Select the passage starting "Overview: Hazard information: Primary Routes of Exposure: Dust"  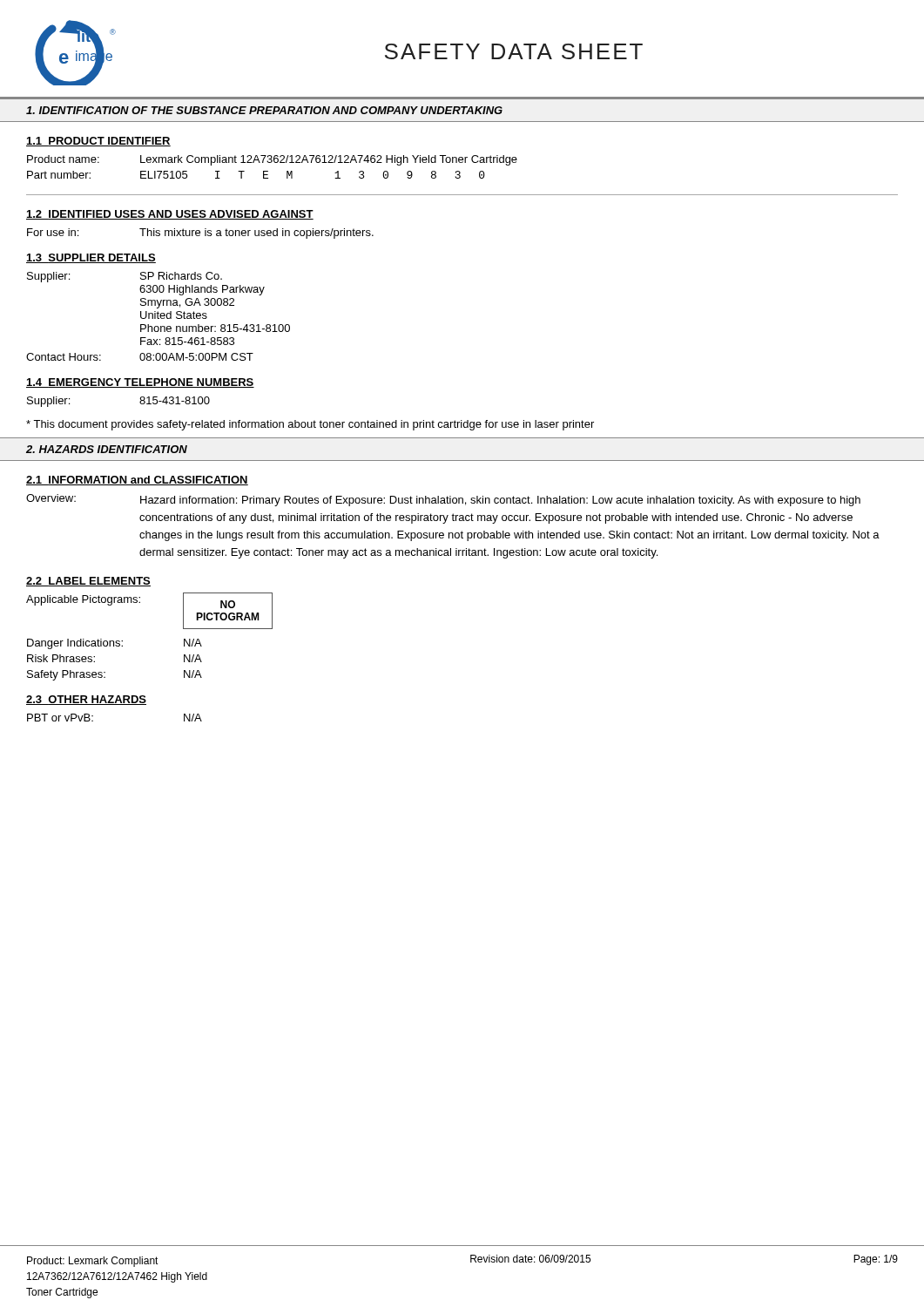point(462,527)
